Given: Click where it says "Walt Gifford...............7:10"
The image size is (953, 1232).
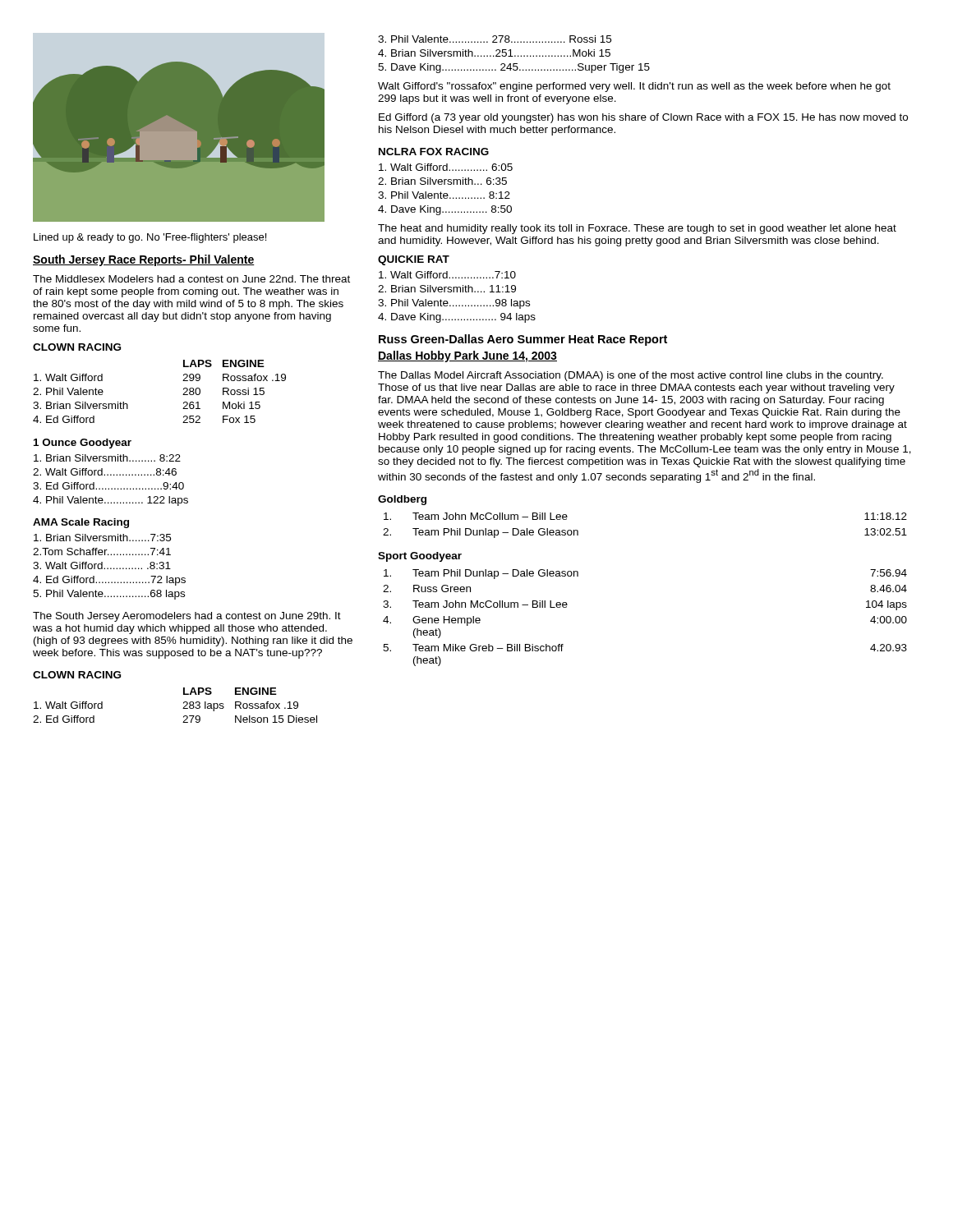Looking at the screenshot, I should [447, 275].
